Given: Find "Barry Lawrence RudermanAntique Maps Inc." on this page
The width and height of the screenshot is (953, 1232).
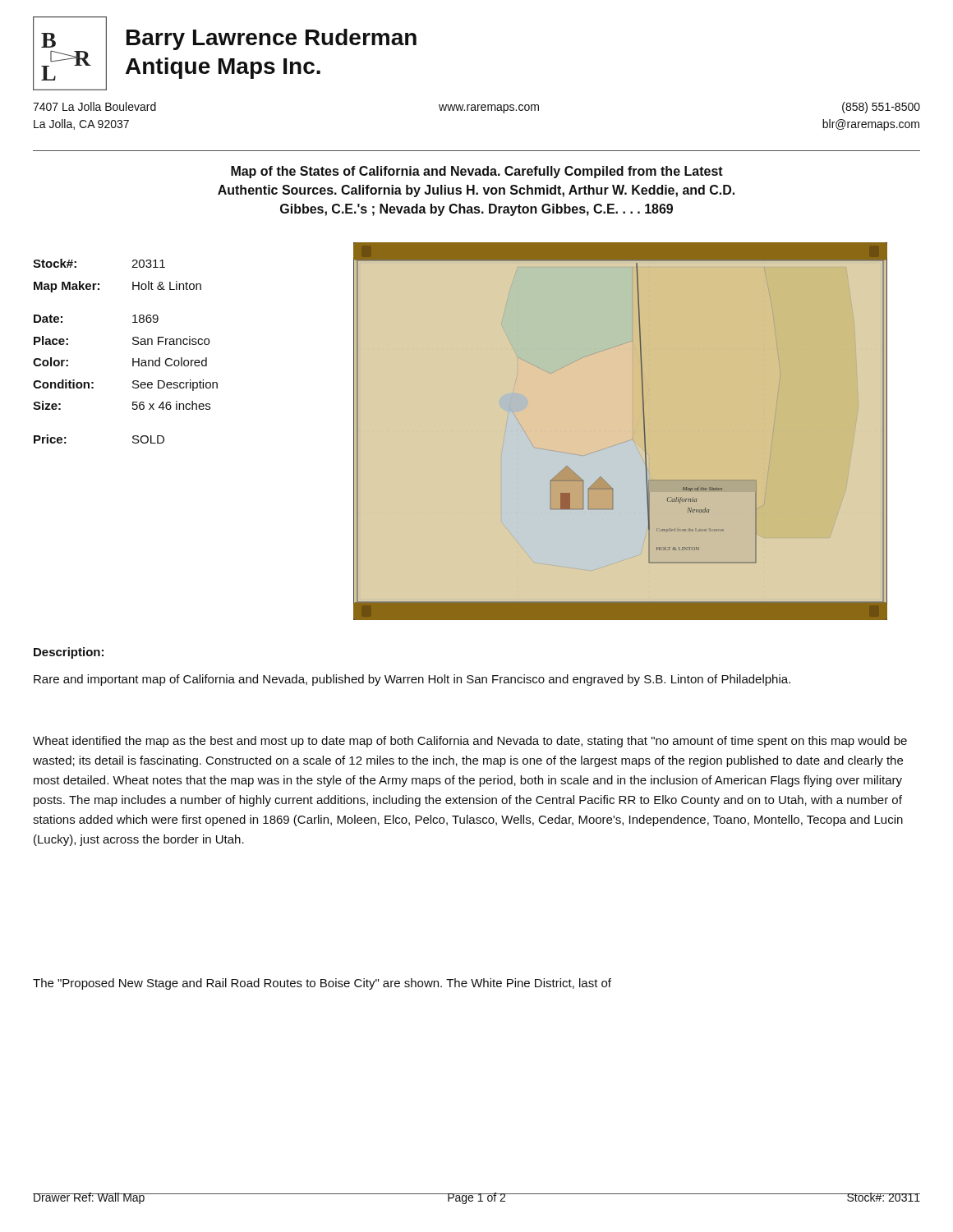Looking at the screenshot, I should coord(271,52).
